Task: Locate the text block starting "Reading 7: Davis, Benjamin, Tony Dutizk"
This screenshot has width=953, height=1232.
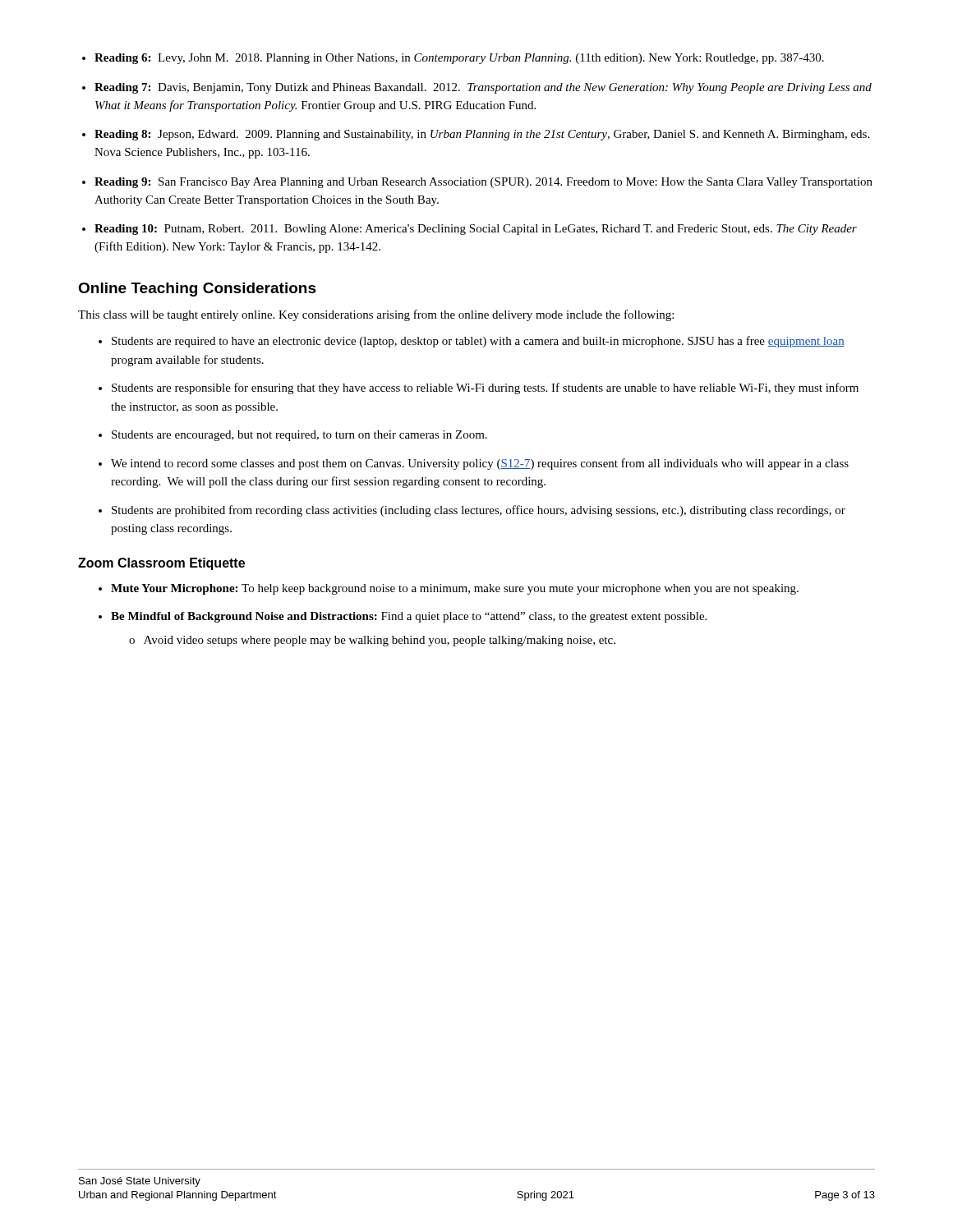Action: [x=483, y=96]
